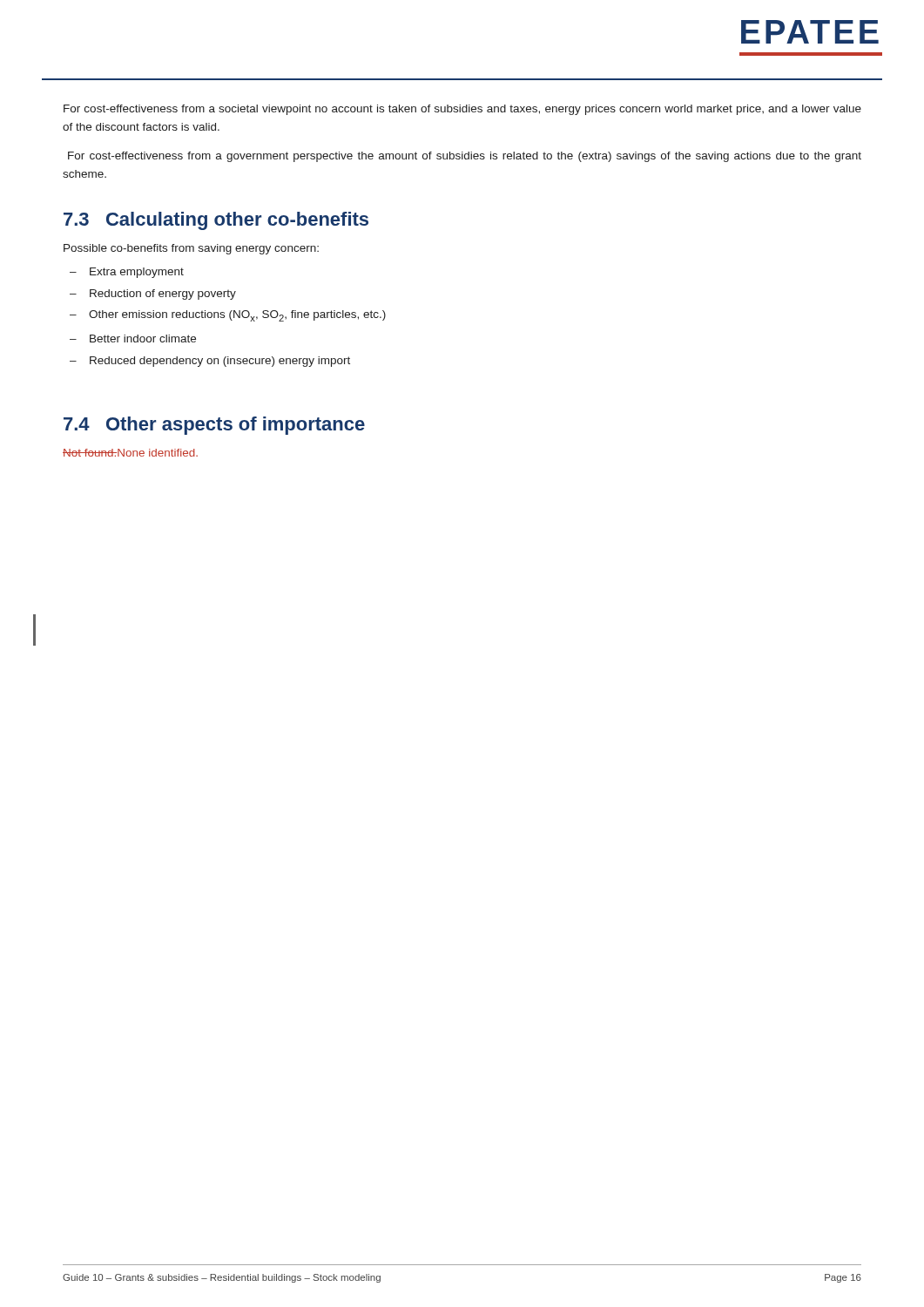This screenshot has height=1307, width=924.
Task: Point to the text block starting "Reduction of energy poverty"
Action: [162, 293]
